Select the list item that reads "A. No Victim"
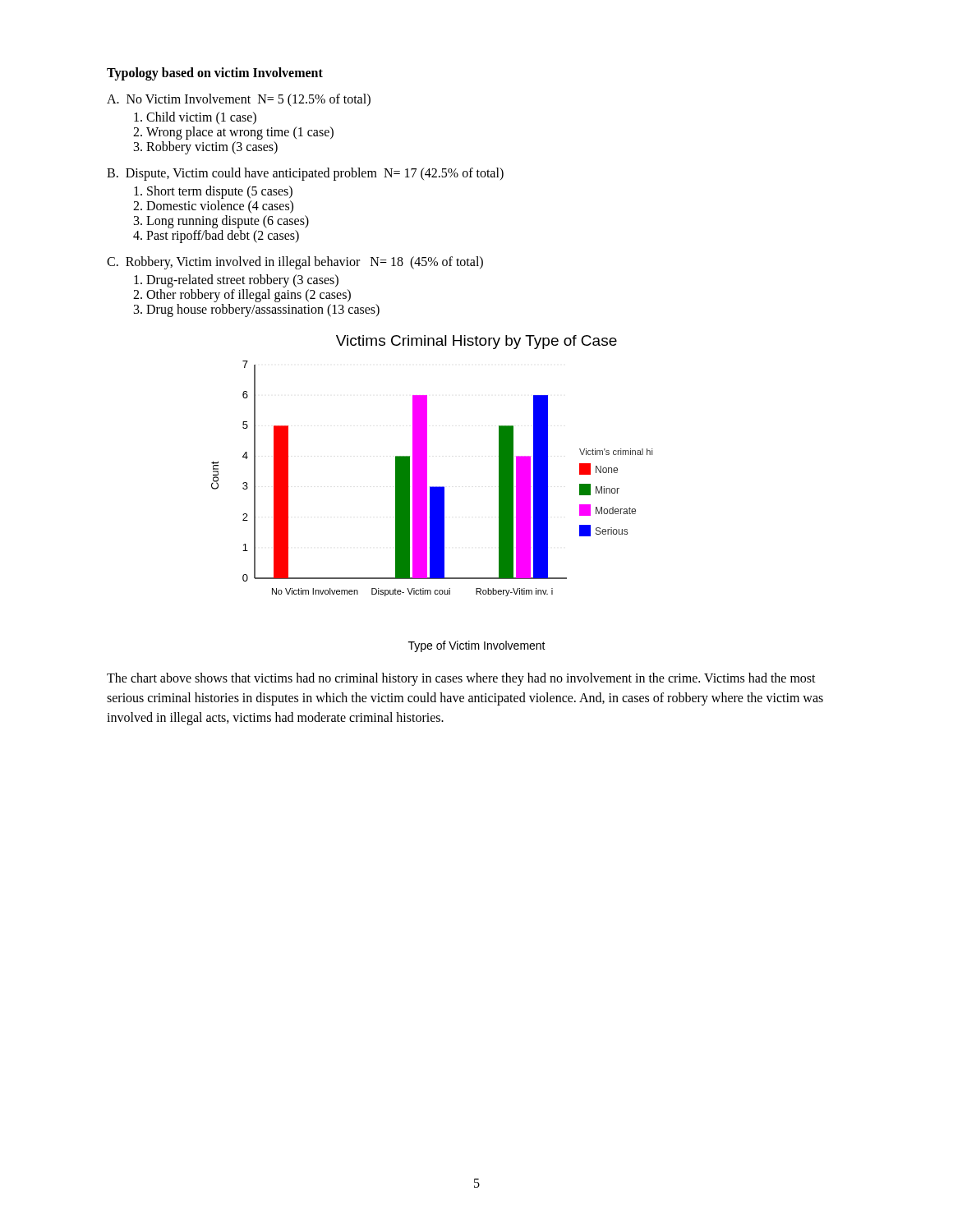This screenshot has height=1232, width=953. click(239, 100)
